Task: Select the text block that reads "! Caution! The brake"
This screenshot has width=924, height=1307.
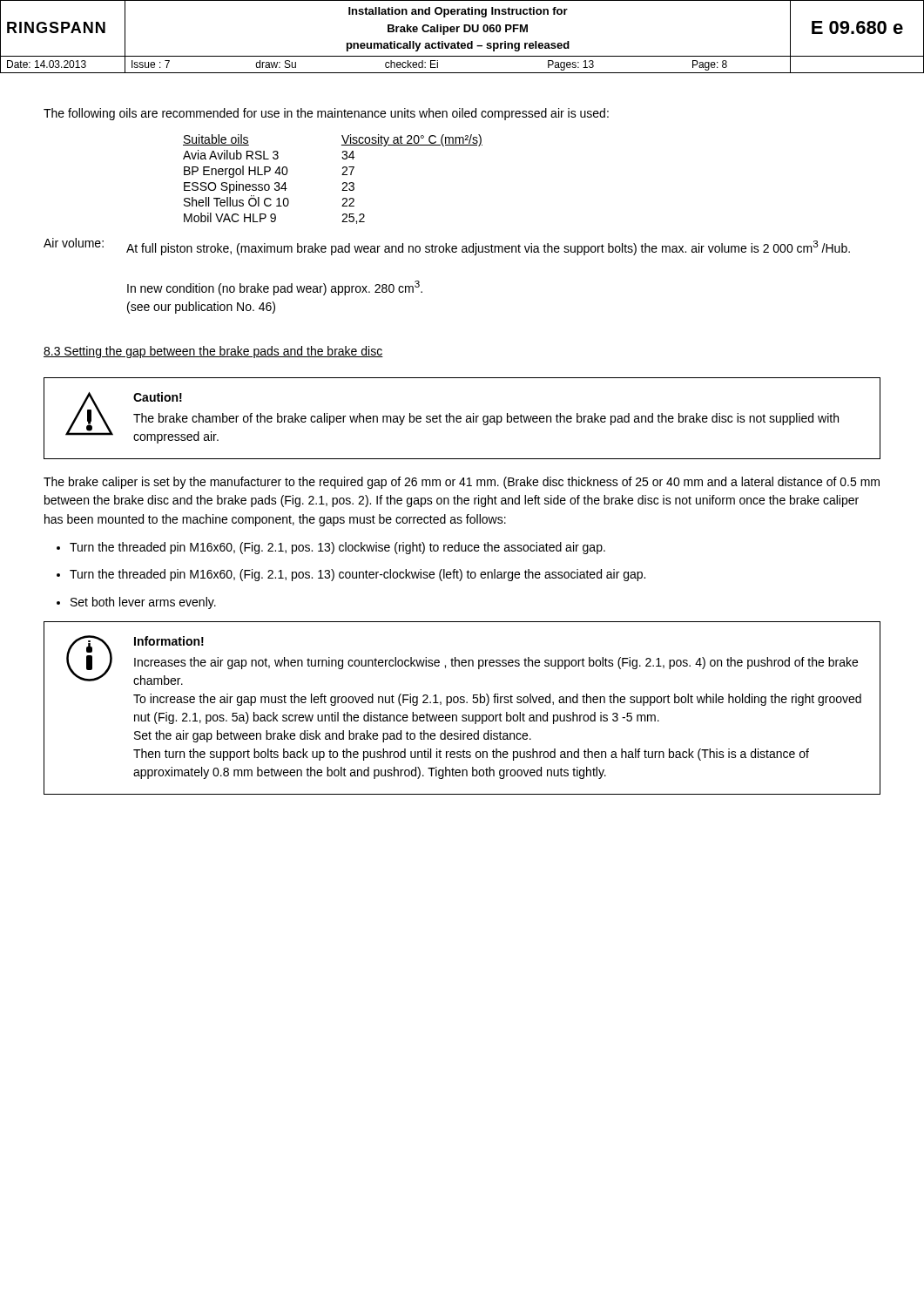Action: click(x=462, y=418)
